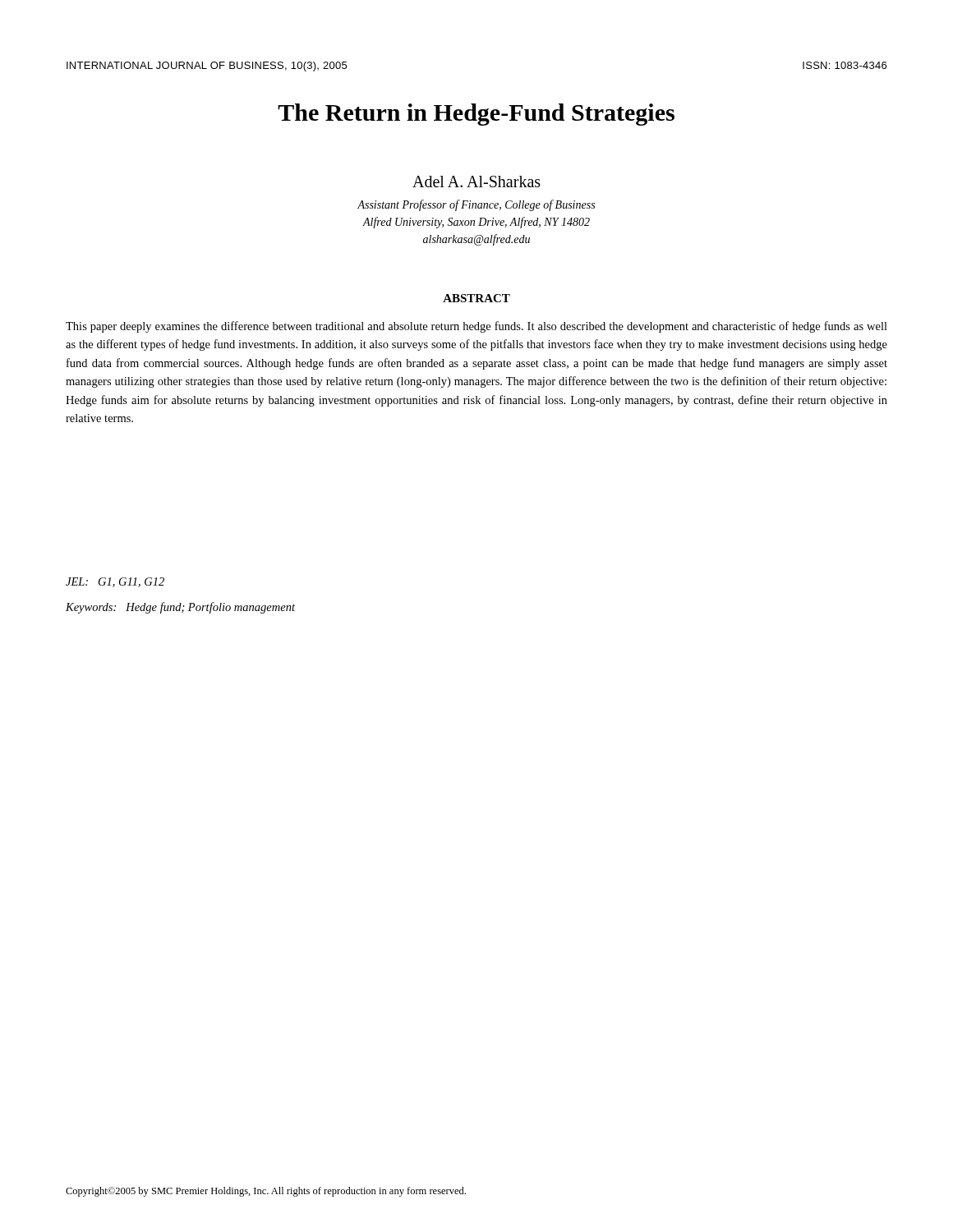Select the text with the text "JEL: G1, G11, G12"
The height and width of the screenshot is (1232, 953).
tap(115, 582)
